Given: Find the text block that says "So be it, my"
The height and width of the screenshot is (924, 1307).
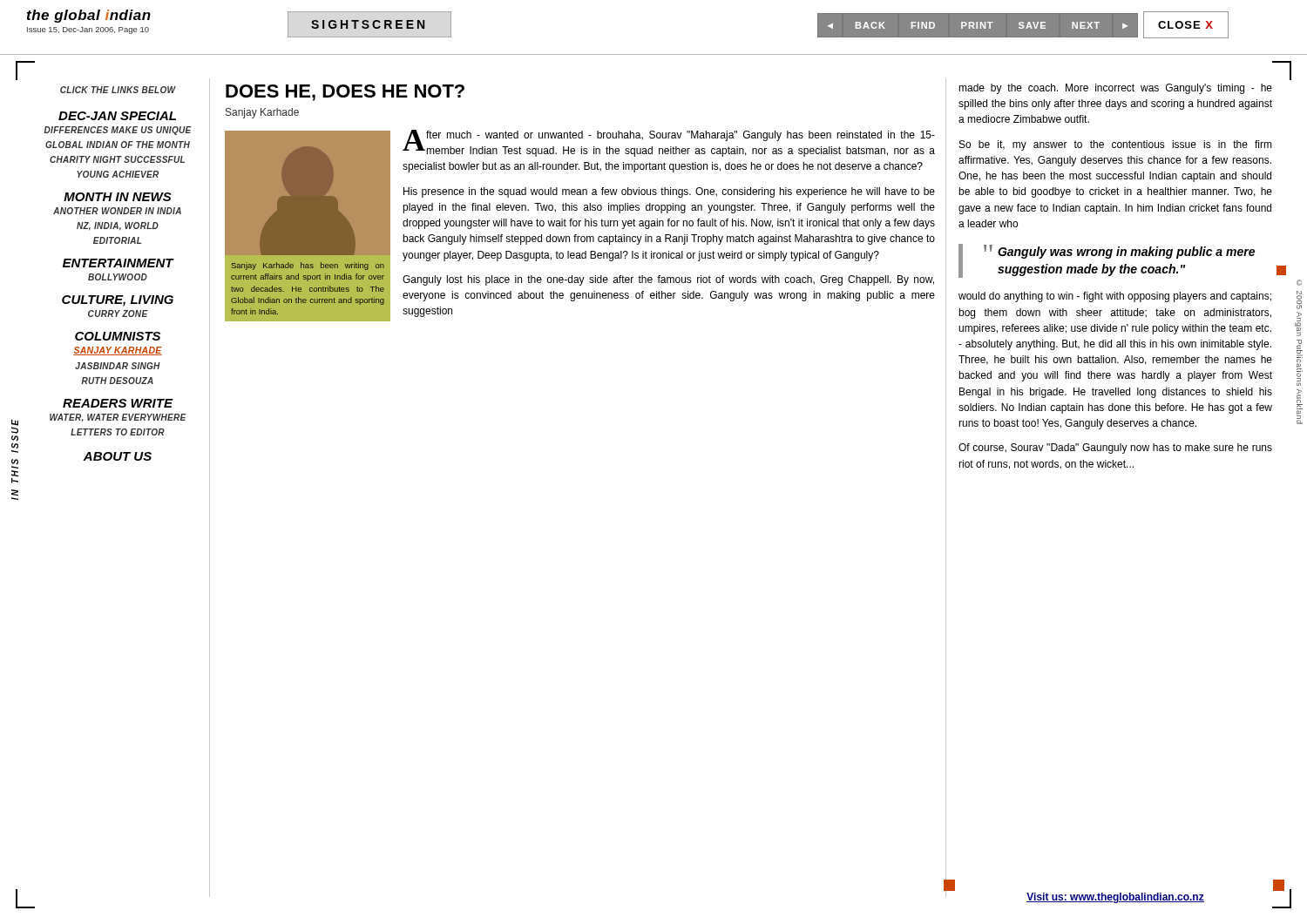Looking at the screenshot, I should pyautogui.click(x=1115, y=184).
